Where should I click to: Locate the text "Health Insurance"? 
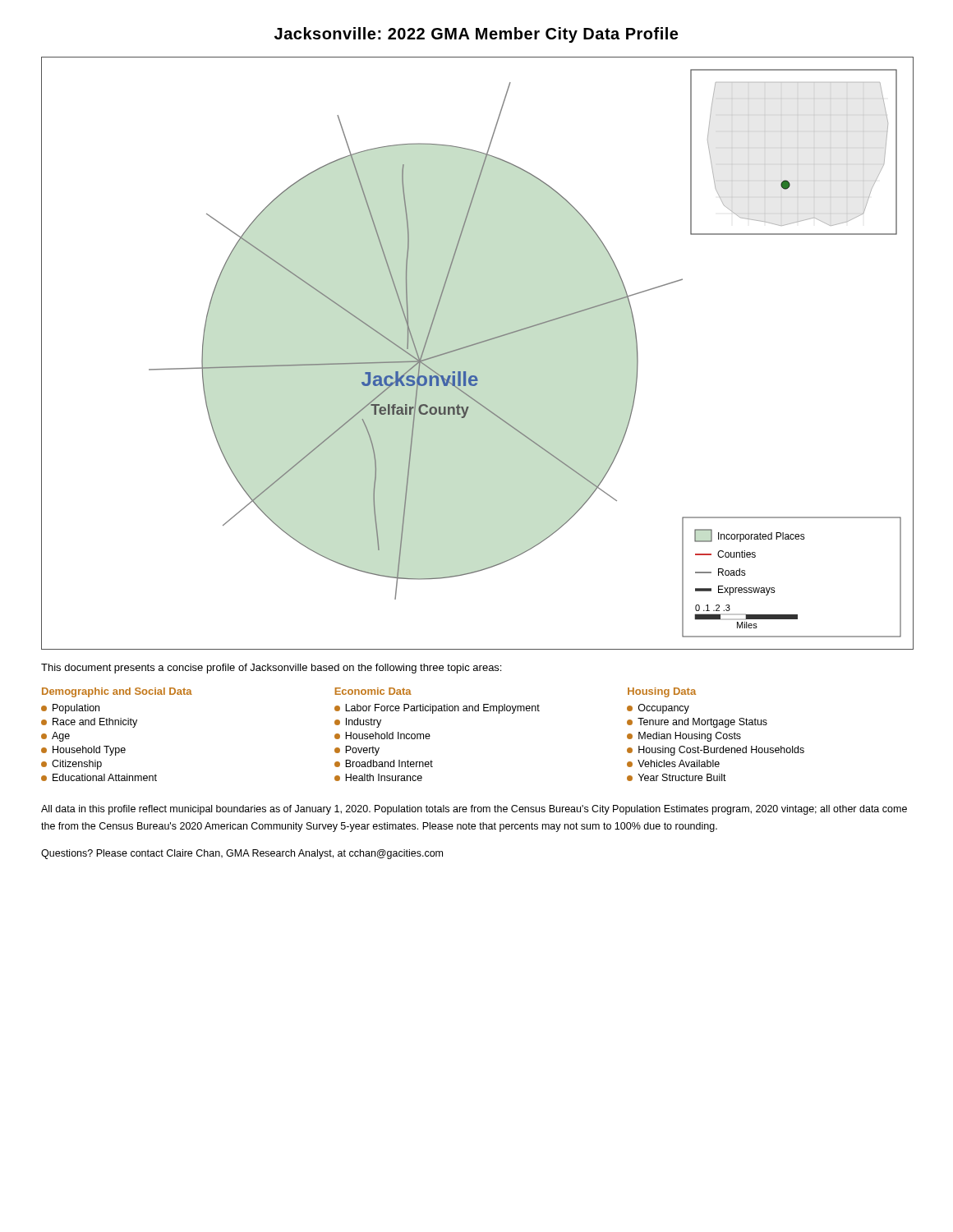coord(378,778)
